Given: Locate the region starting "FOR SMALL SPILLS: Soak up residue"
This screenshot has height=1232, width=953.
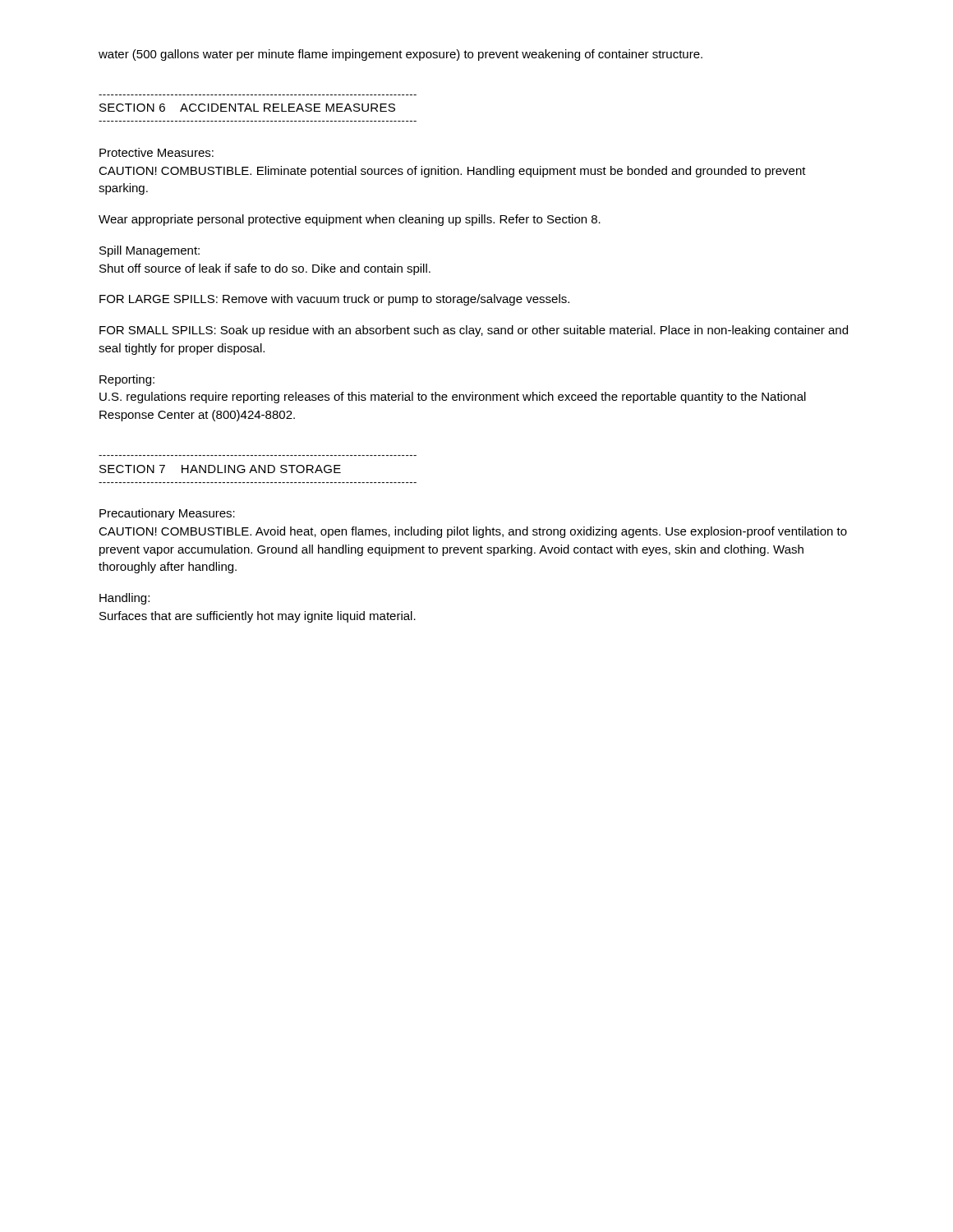Looking at the screenshot, I should click(x=474, y=339).
